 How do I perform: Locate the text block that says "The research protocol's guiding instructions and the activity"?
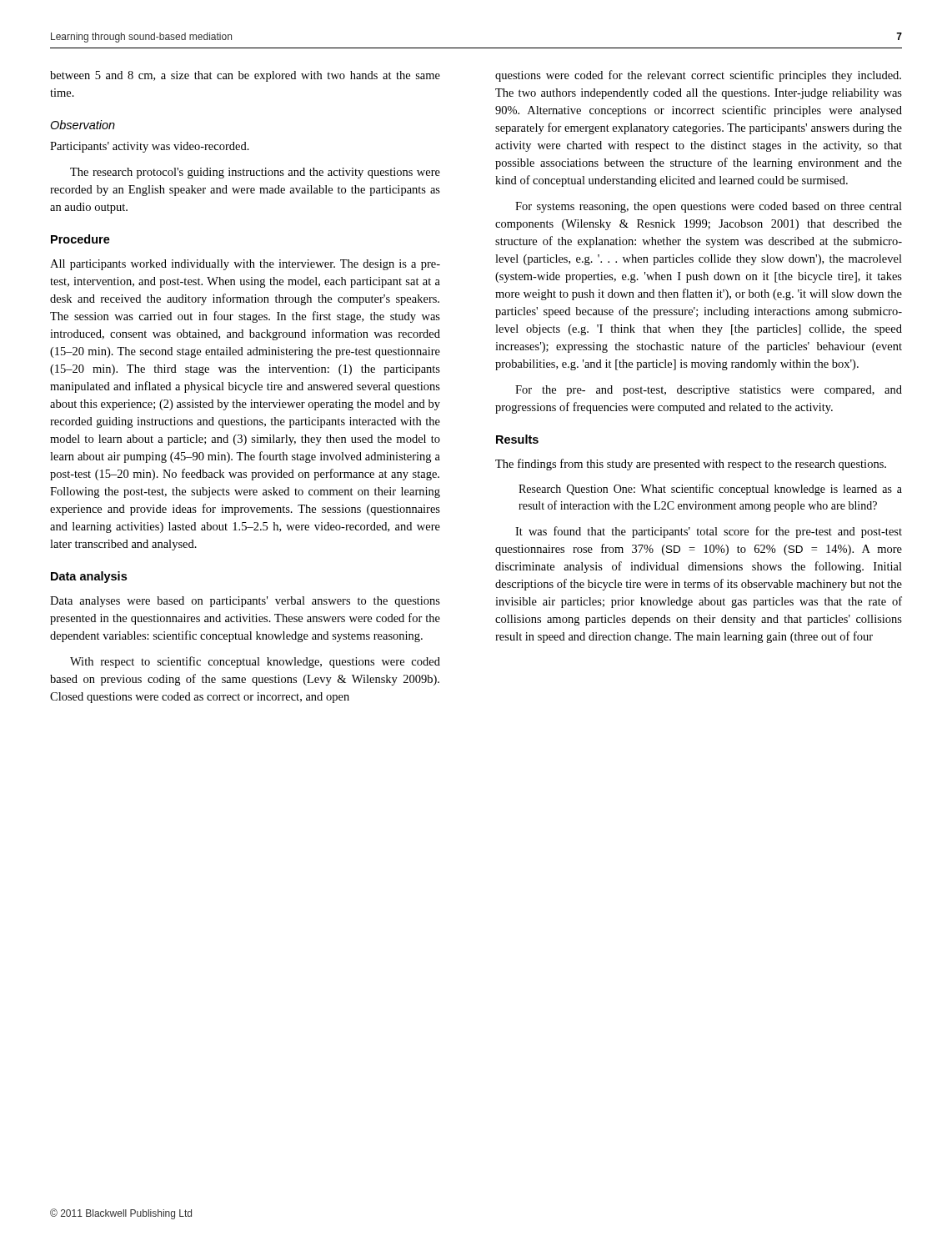point(245,189)
